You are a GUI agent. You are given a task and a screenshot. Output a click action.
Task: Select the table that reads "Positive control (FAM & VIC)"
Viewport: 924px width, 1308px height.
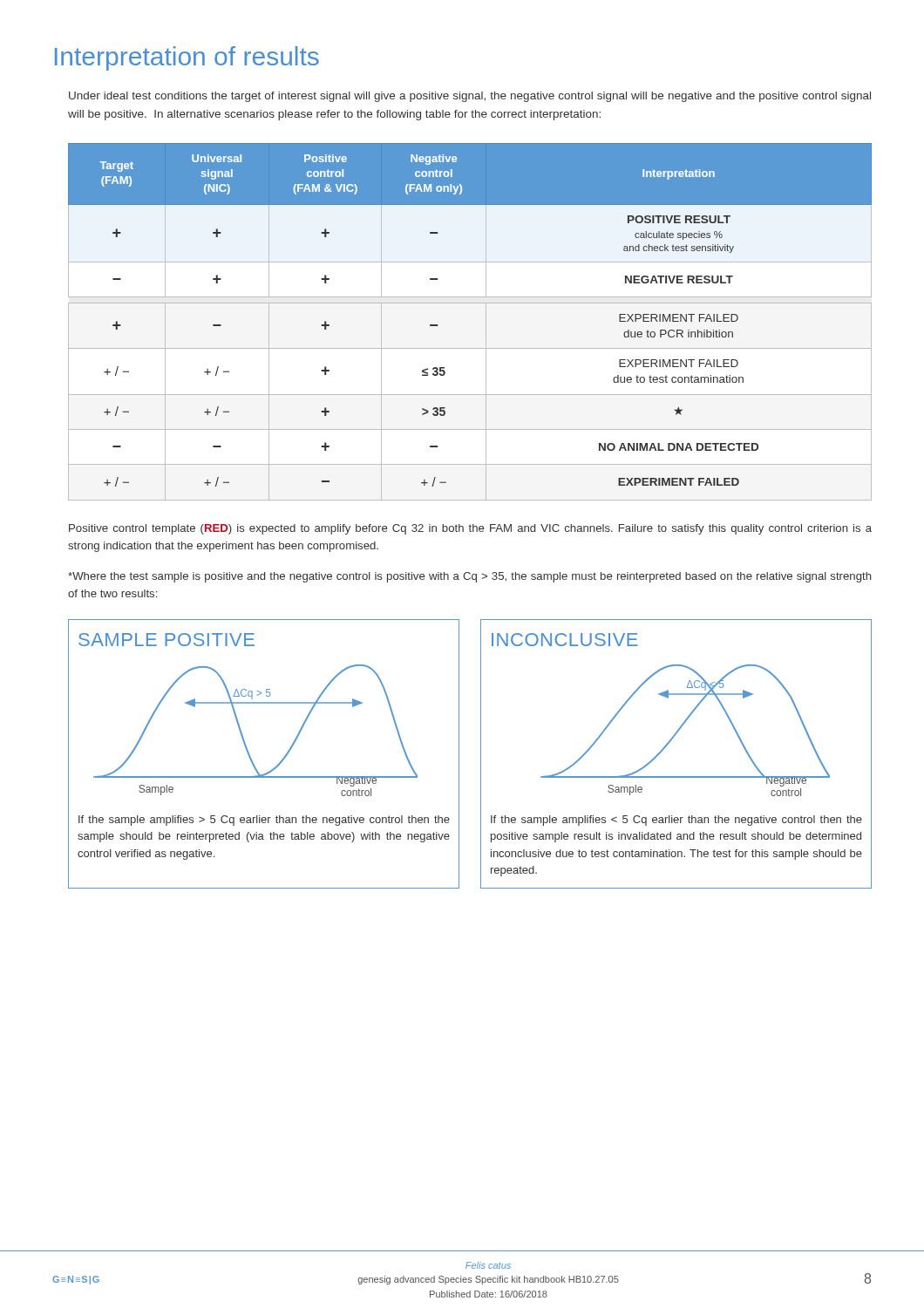pos(462,322)
